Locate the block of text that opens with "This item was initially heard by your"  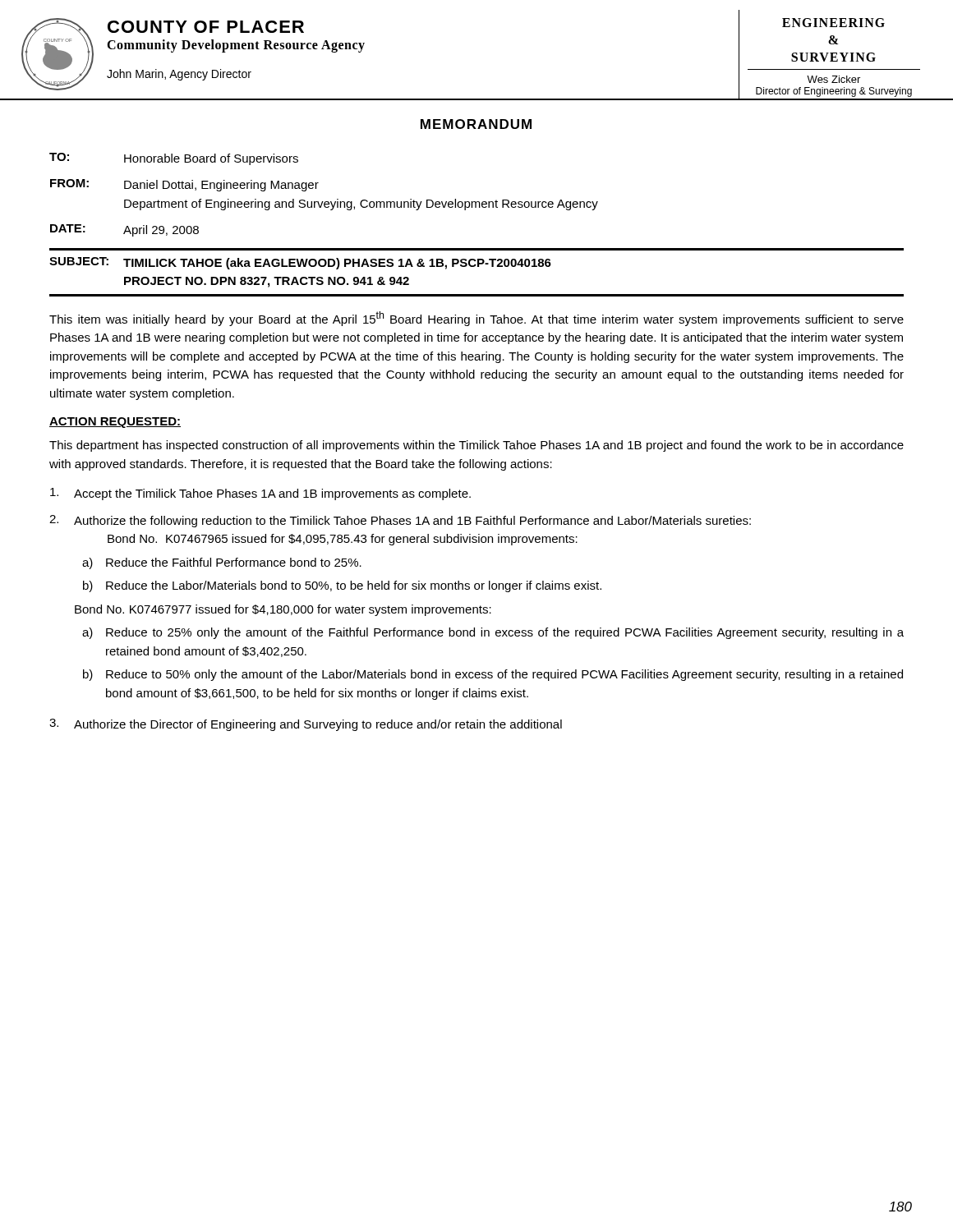pos(476,355)
